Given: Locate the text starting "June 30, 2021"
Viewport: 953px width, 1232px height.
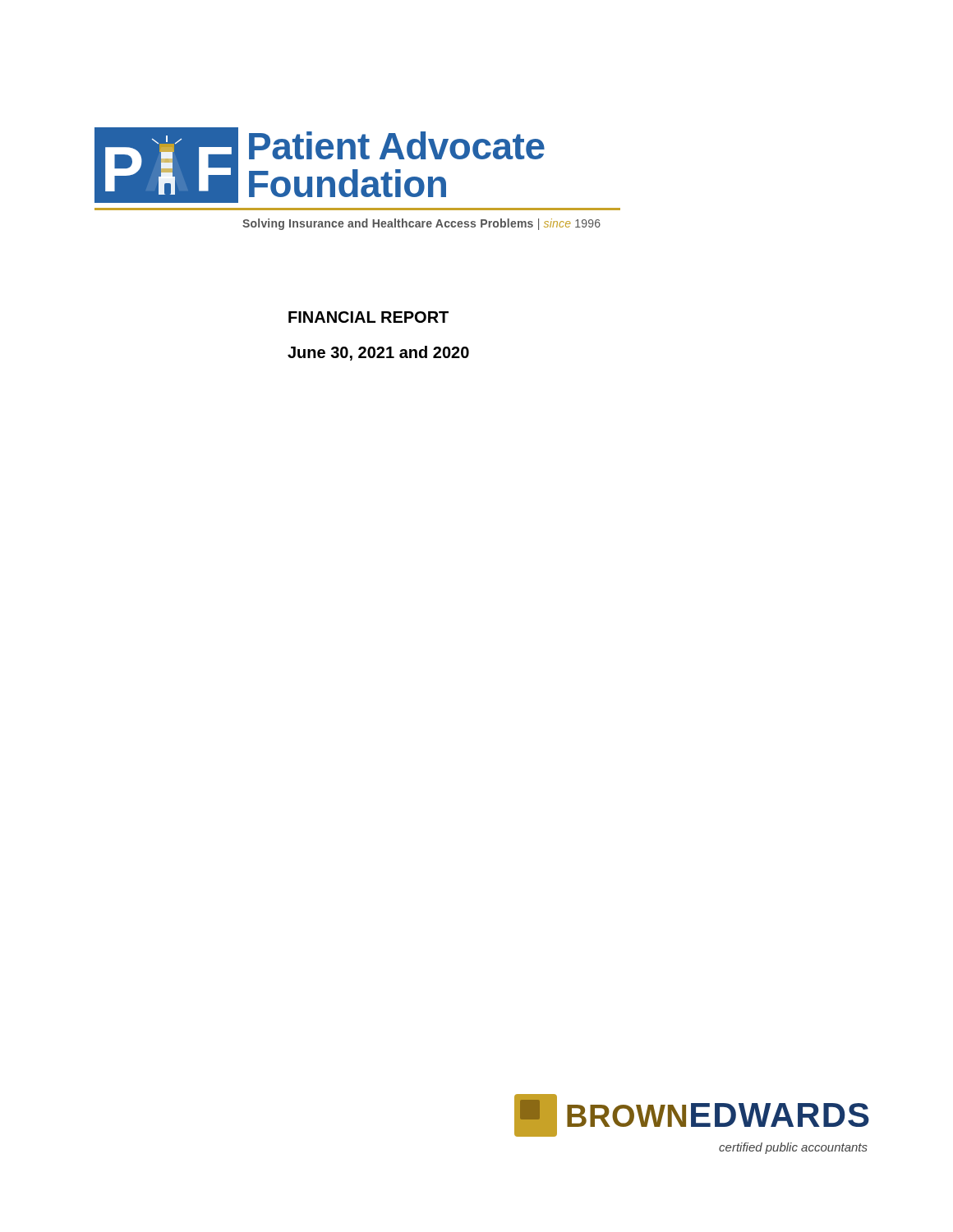Looking at the screenshot, I should click(378, 352).
